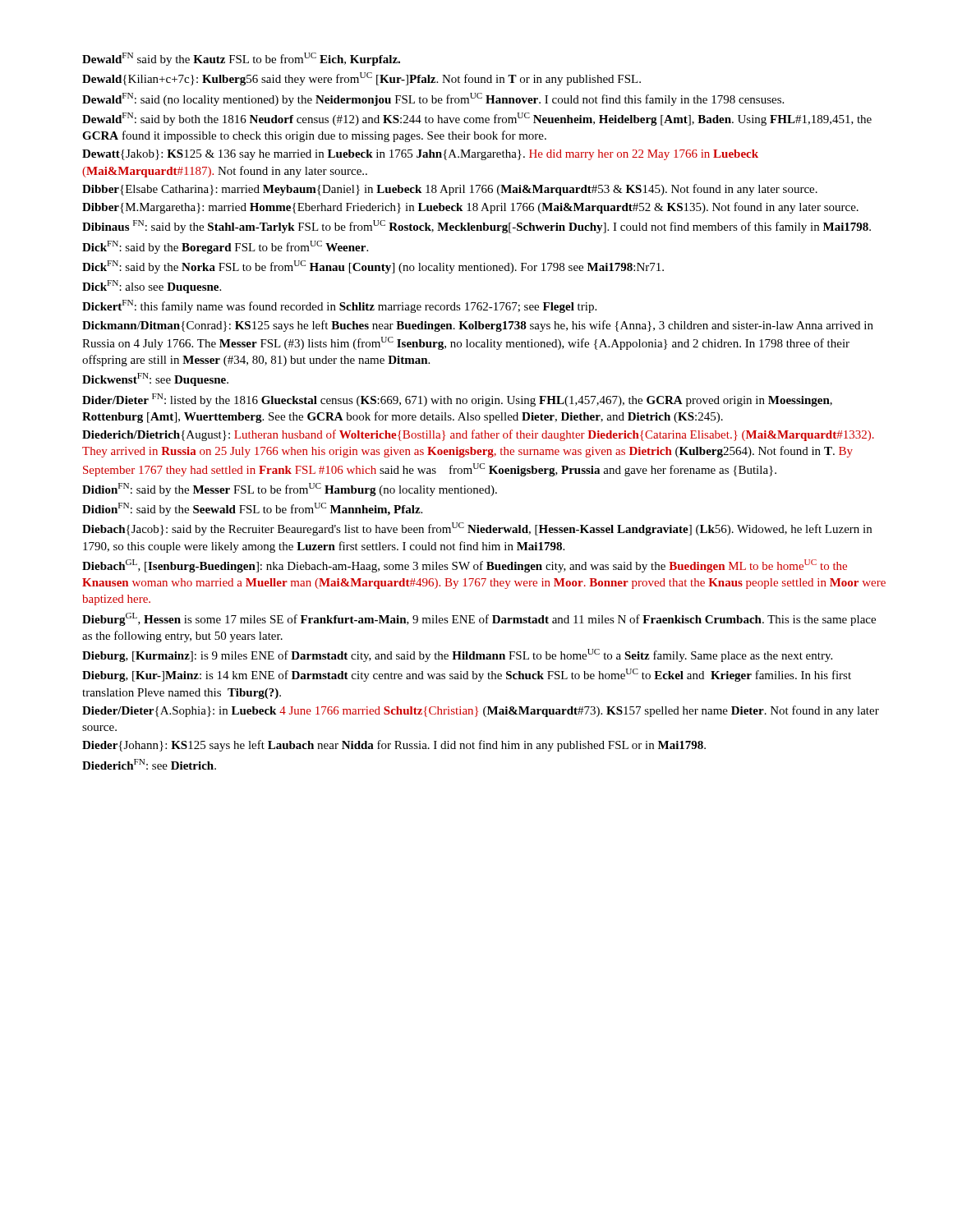Find the block on this page that starts "Dibinaus FN: said by the Stahl-am-Tarlyk FSL to"
Image resolution: width=953 pixels, height=1232 pixels.
pos(477,226)
